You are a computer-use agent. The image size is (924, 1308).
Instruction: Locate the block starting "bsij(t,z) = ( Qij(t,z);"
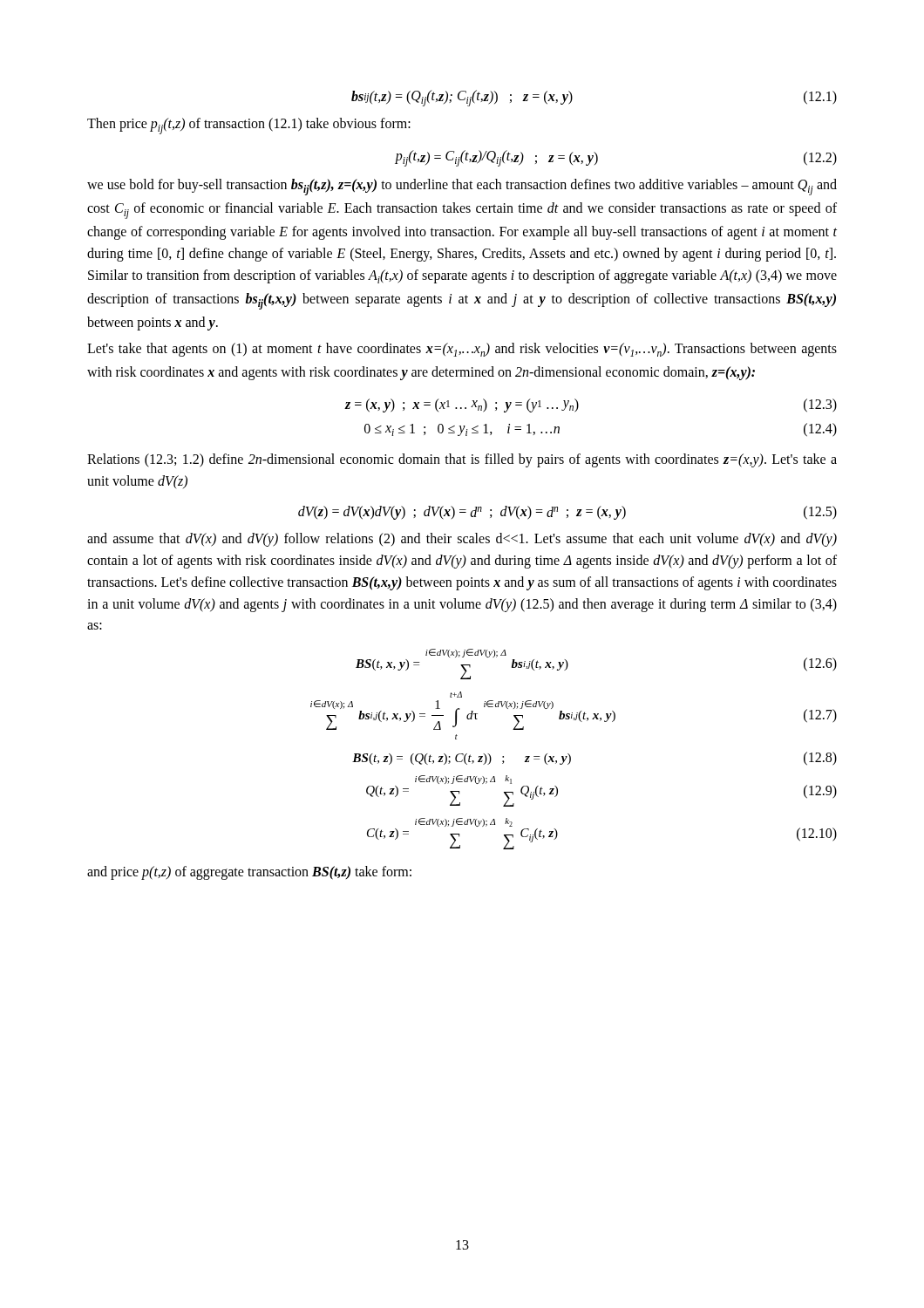pyautogui.click(x=462, y=97)
